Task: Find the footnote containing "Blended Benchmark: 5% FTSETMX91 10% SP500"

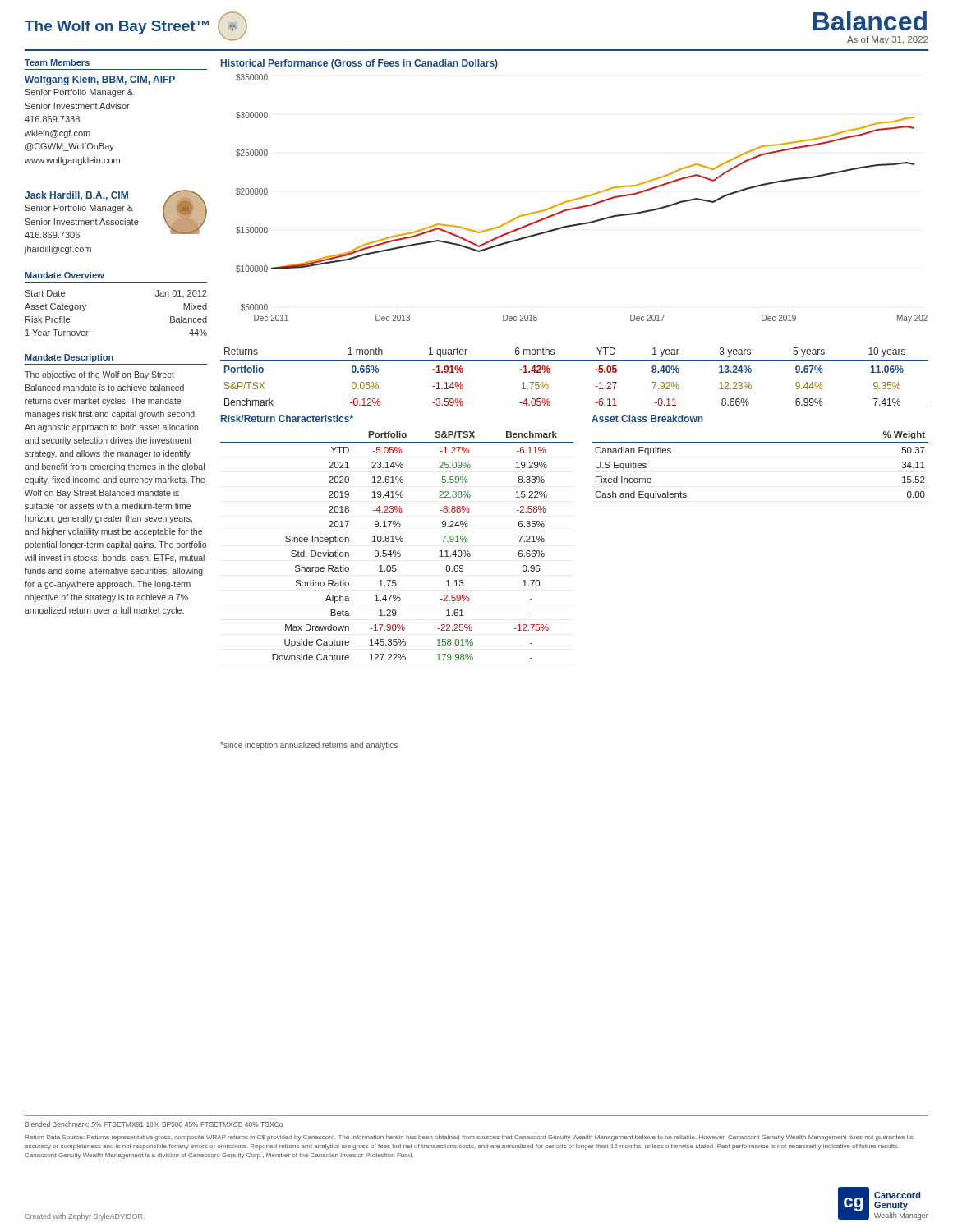Action: (x=154, y=1124)
